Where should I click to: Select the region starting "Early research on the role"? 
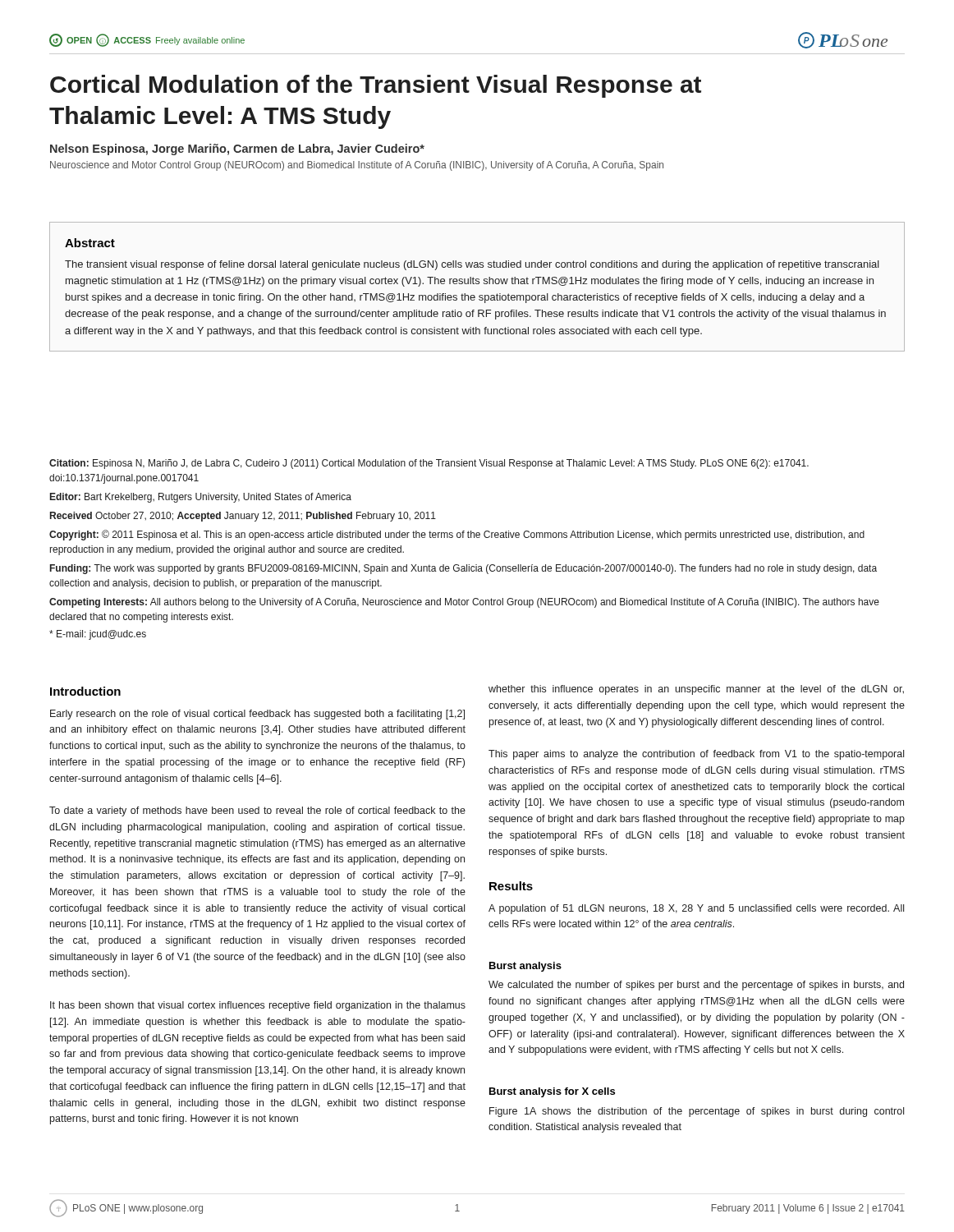[x=257, y=746]
